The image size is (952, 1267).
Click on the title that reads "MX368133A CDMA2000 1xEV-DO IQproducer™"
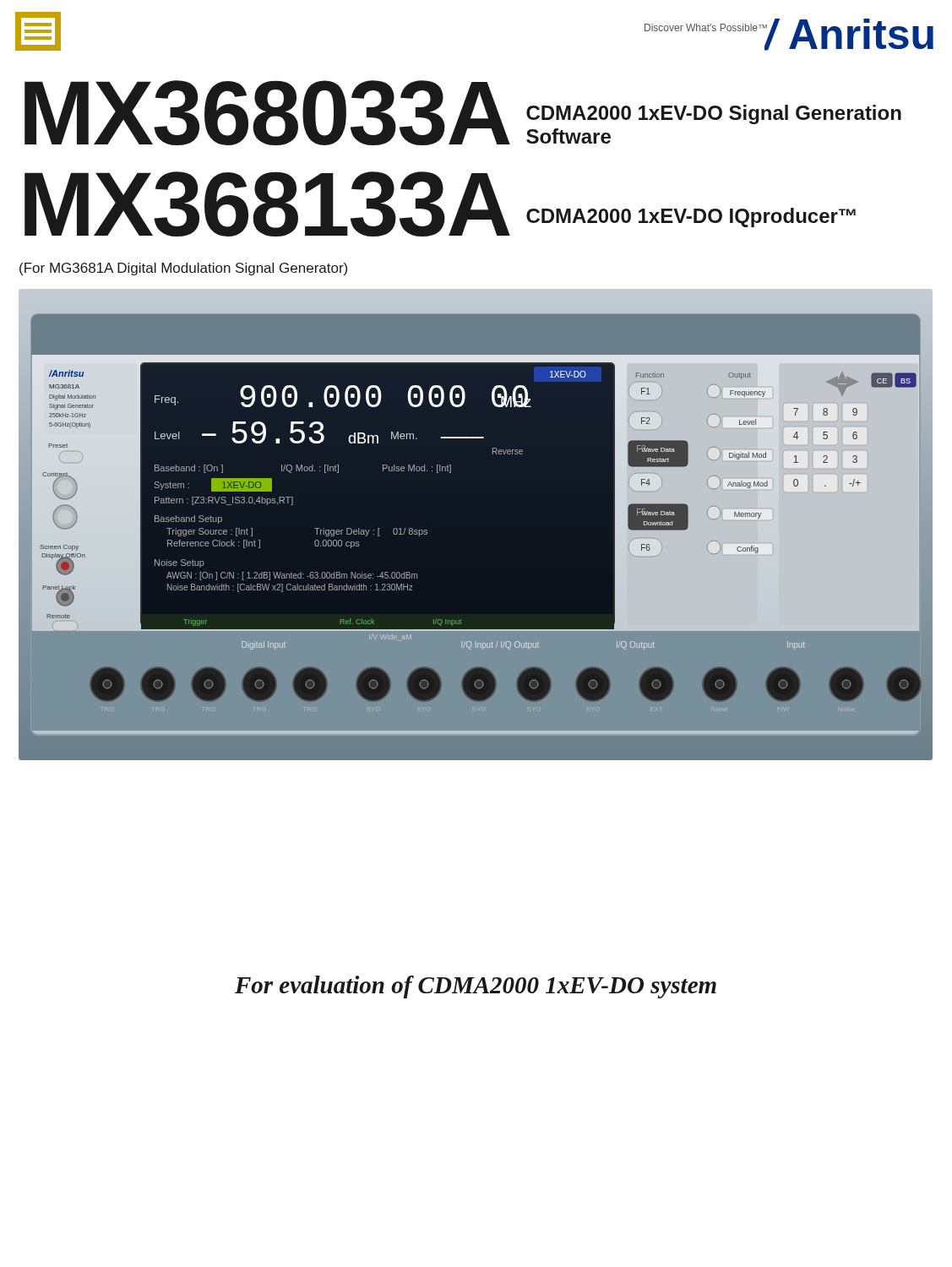click(438, 204)
